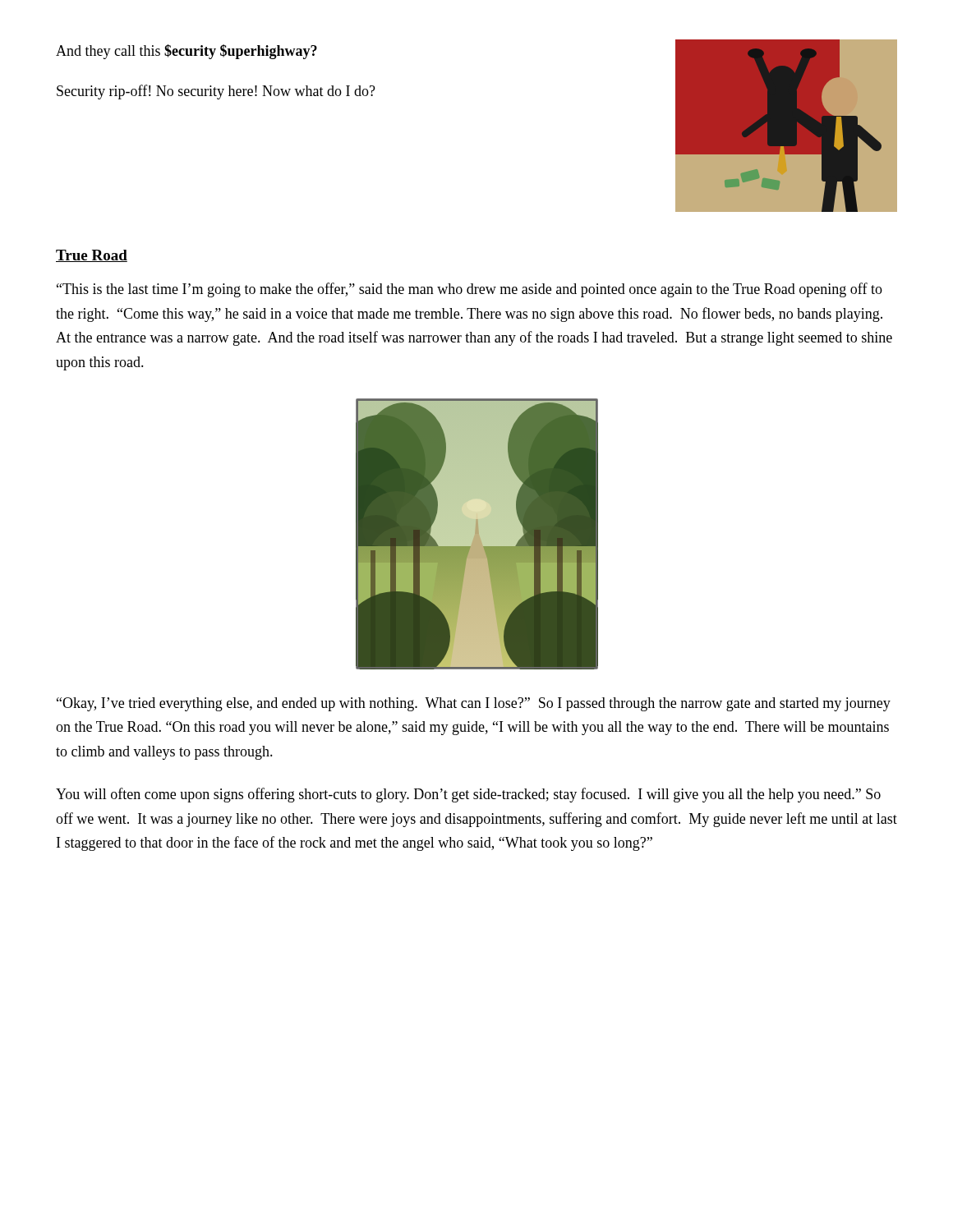Click on the illustration

click(786, 126)
